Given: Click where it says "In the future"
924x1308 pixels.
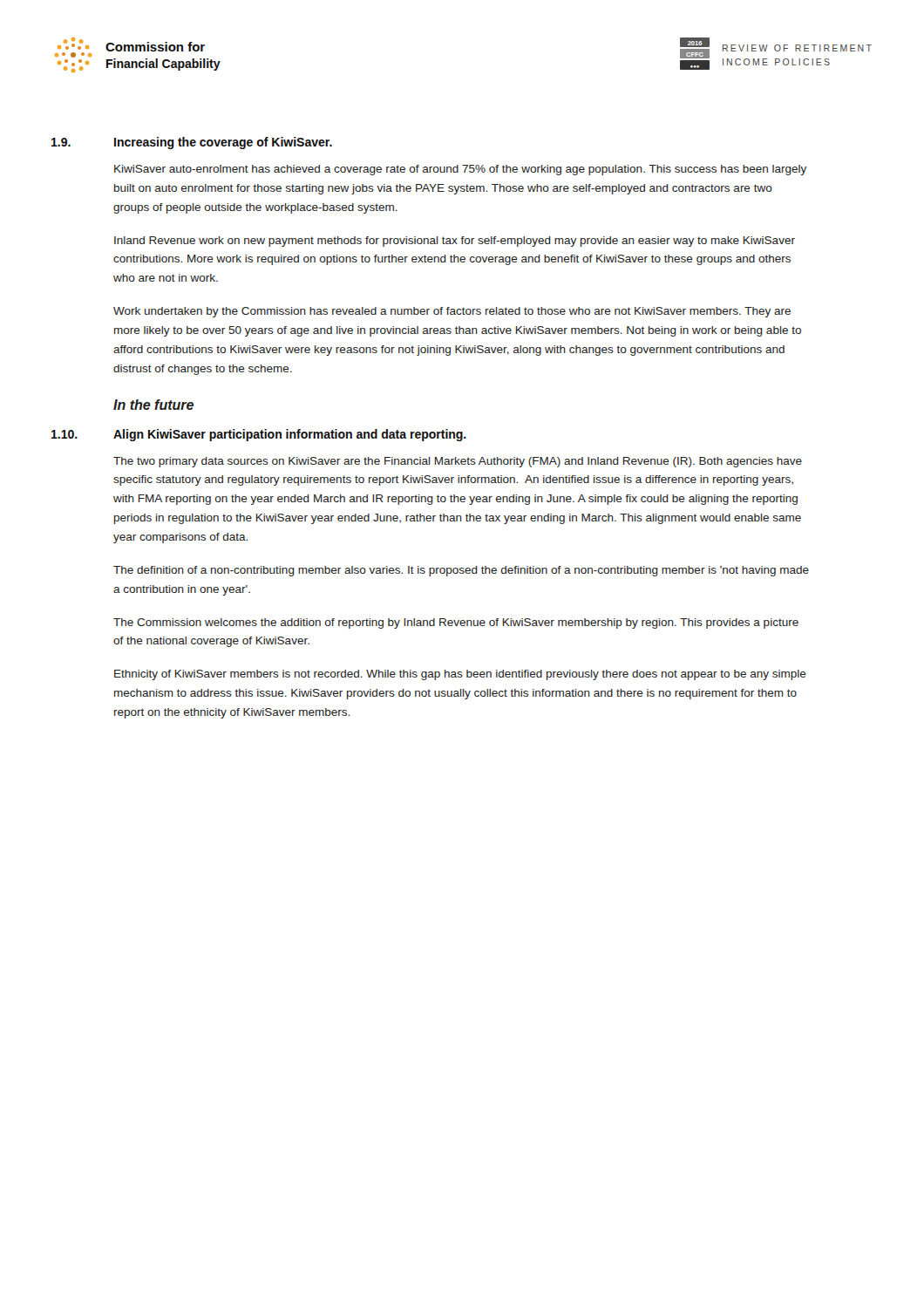Looking at the screenshot, I should [154, 405].
